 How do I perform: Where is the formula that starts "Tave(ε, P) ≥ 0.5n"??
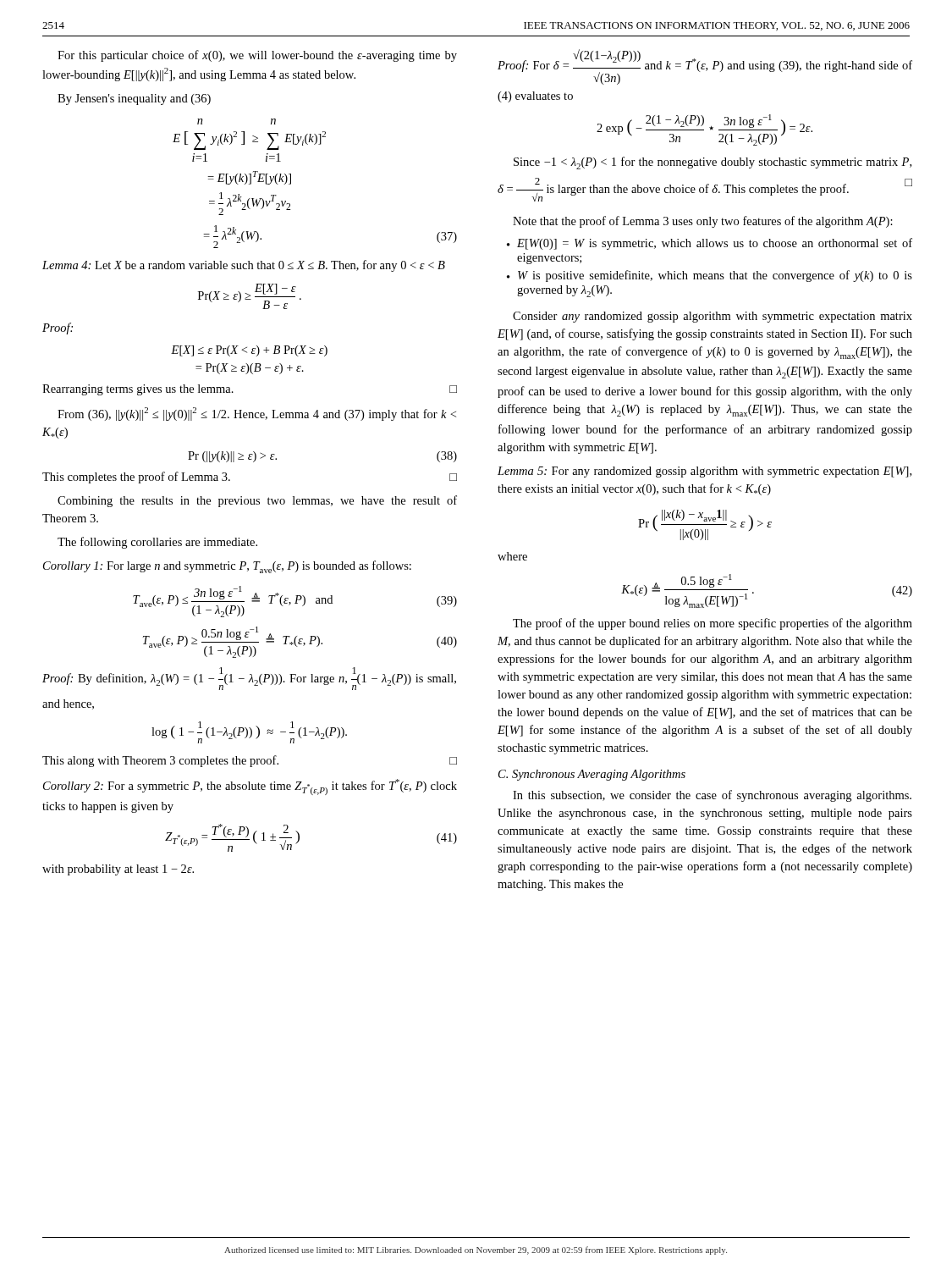[250, 641]
